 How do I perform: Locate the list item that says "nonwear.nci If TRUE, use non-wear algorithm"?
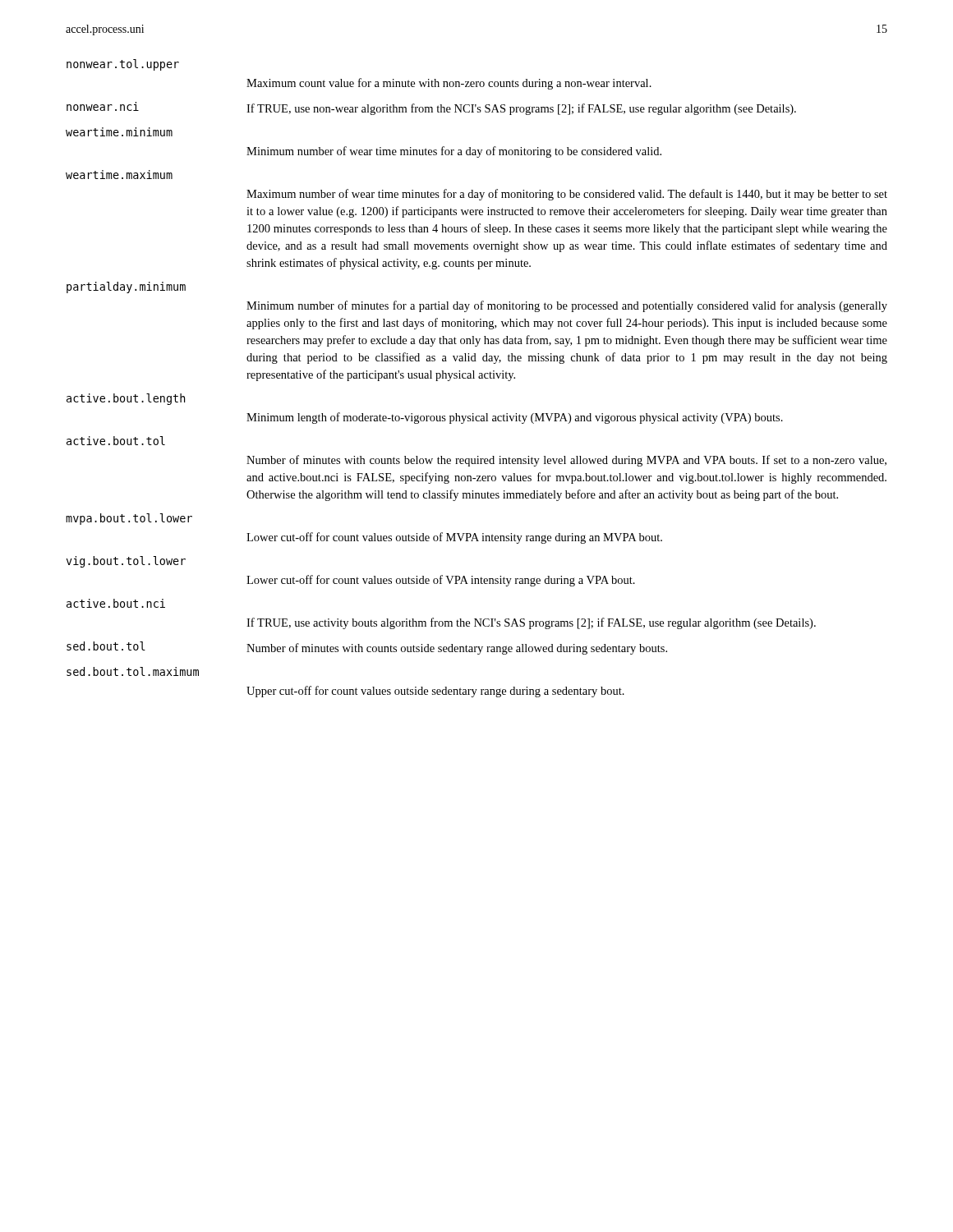(x=476, y=109)
